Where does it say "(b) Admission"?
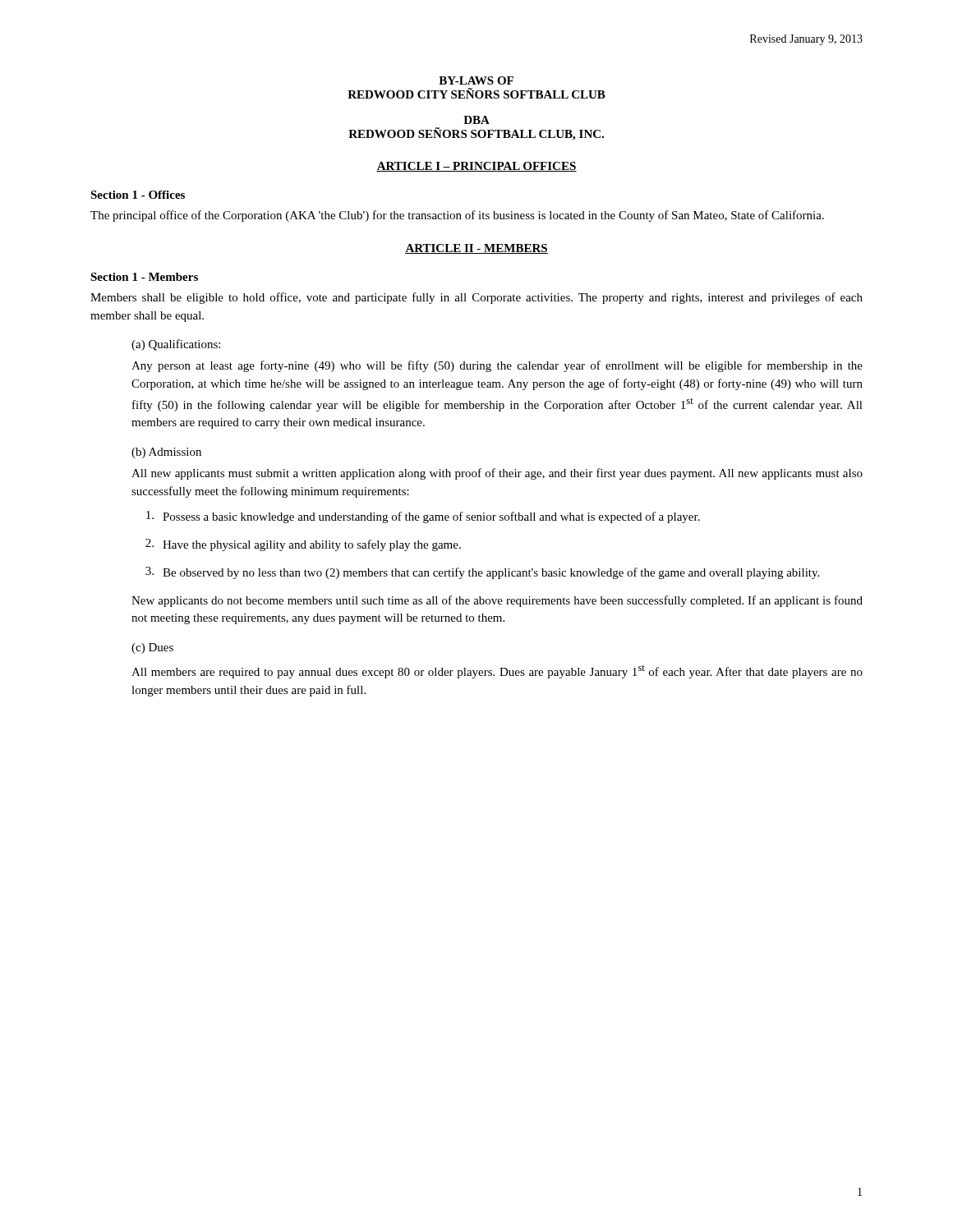 (x=167, y=452)
